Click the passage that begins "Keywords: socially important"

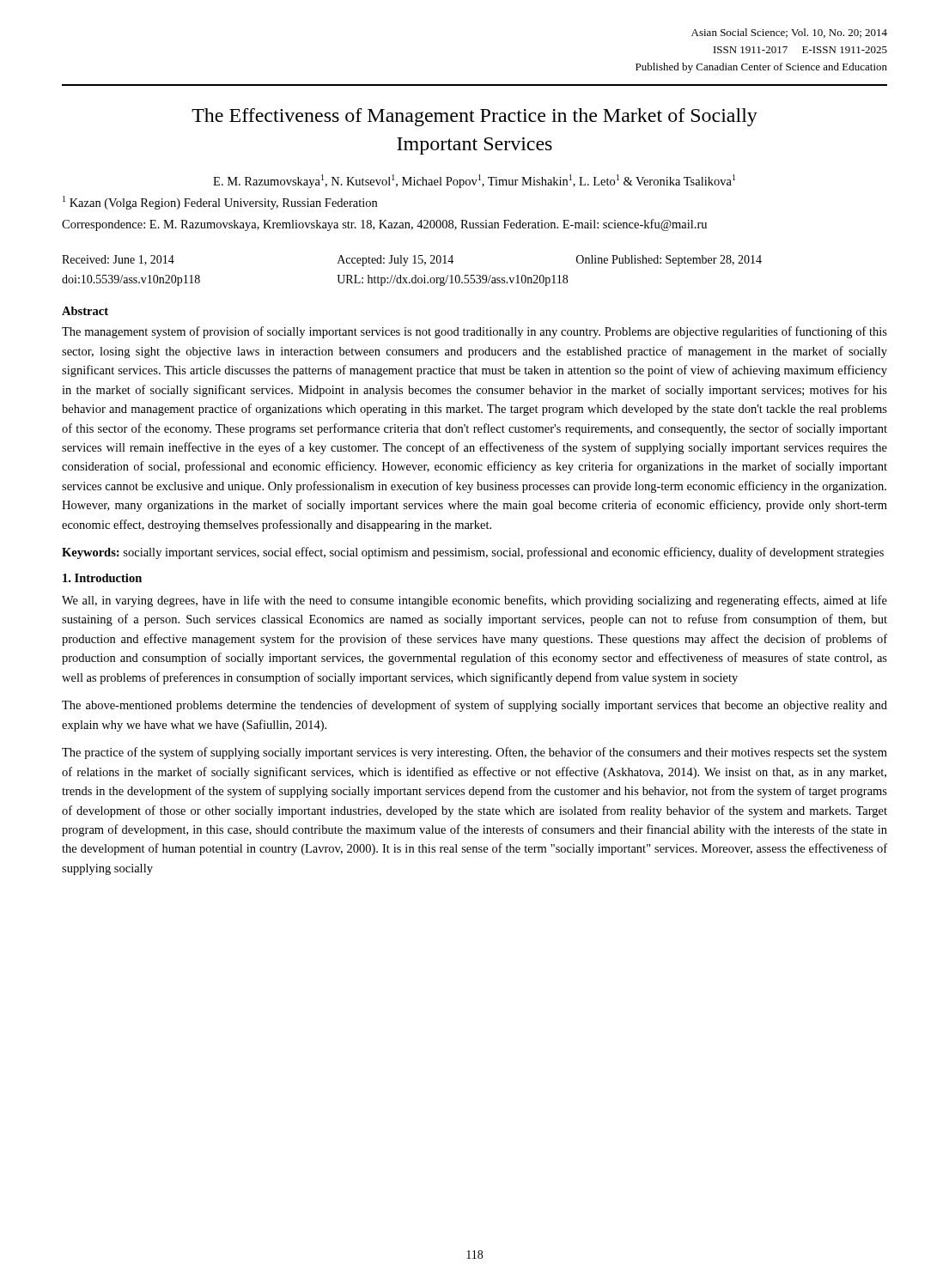473,552
